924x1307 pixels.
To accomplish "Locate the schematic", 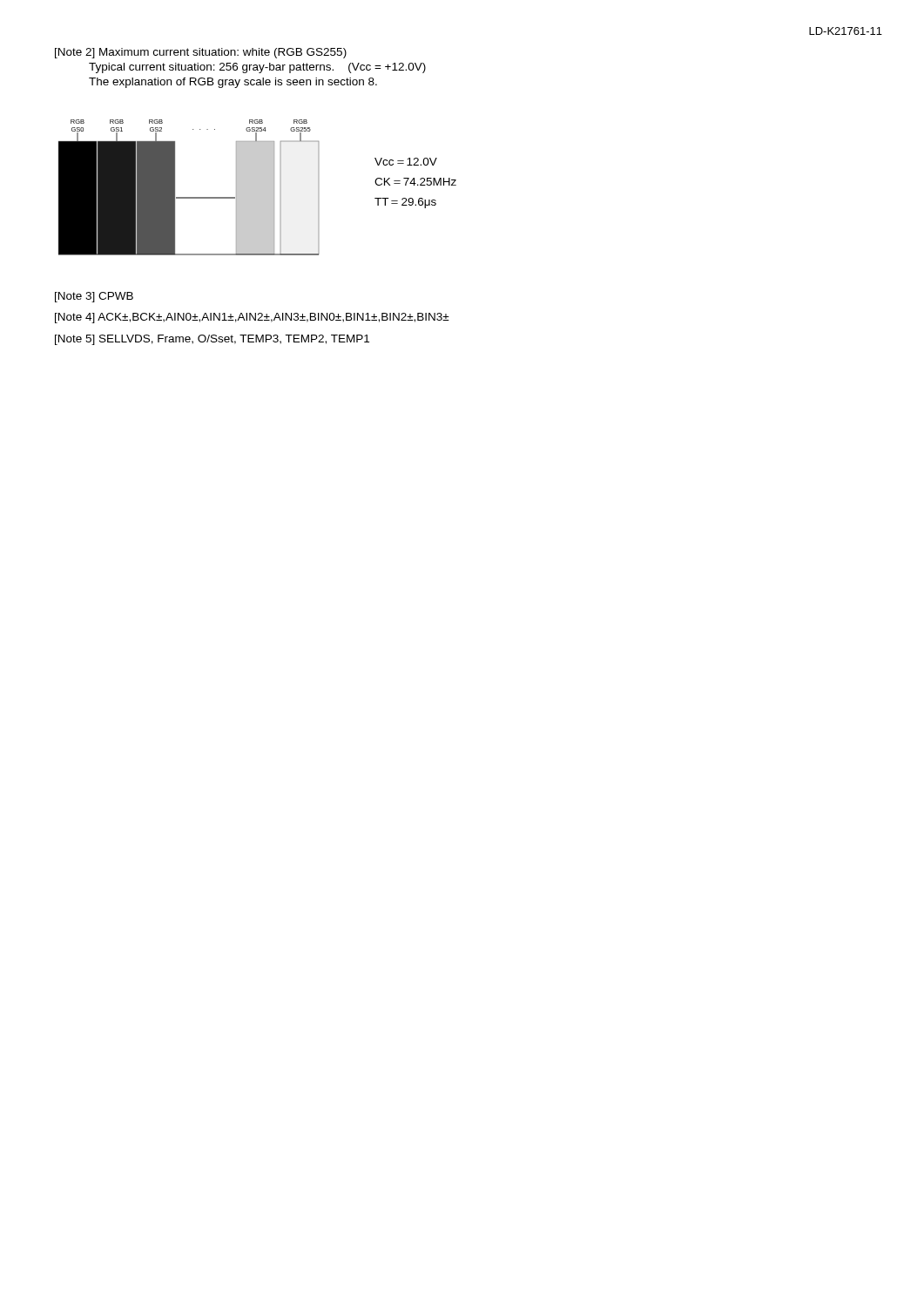I will click(x=289, y=200).
